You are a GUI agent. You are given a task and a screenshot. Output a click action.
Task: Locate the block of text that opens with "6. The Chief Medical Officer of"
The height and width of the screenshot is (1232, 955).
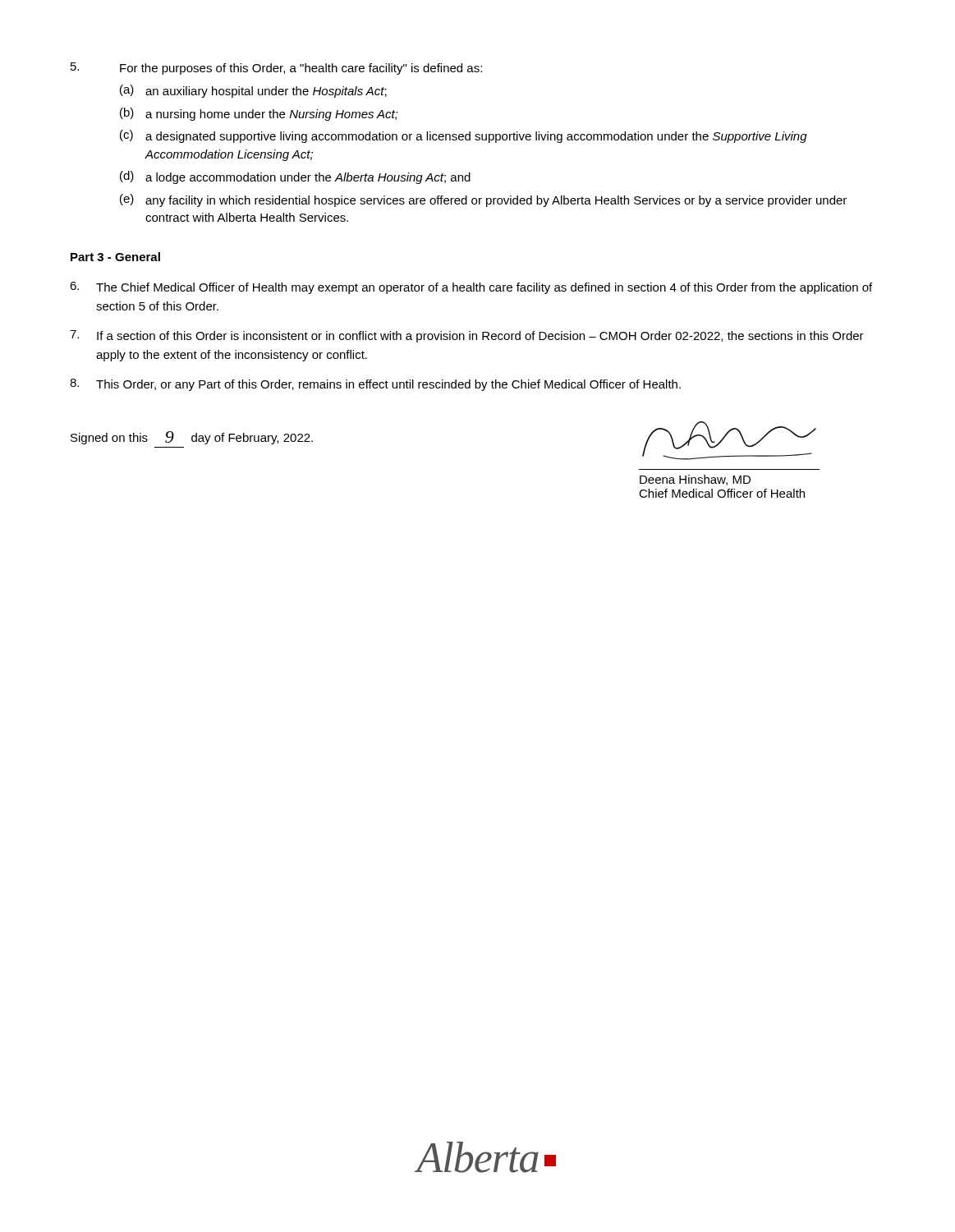tap(478, 297)
